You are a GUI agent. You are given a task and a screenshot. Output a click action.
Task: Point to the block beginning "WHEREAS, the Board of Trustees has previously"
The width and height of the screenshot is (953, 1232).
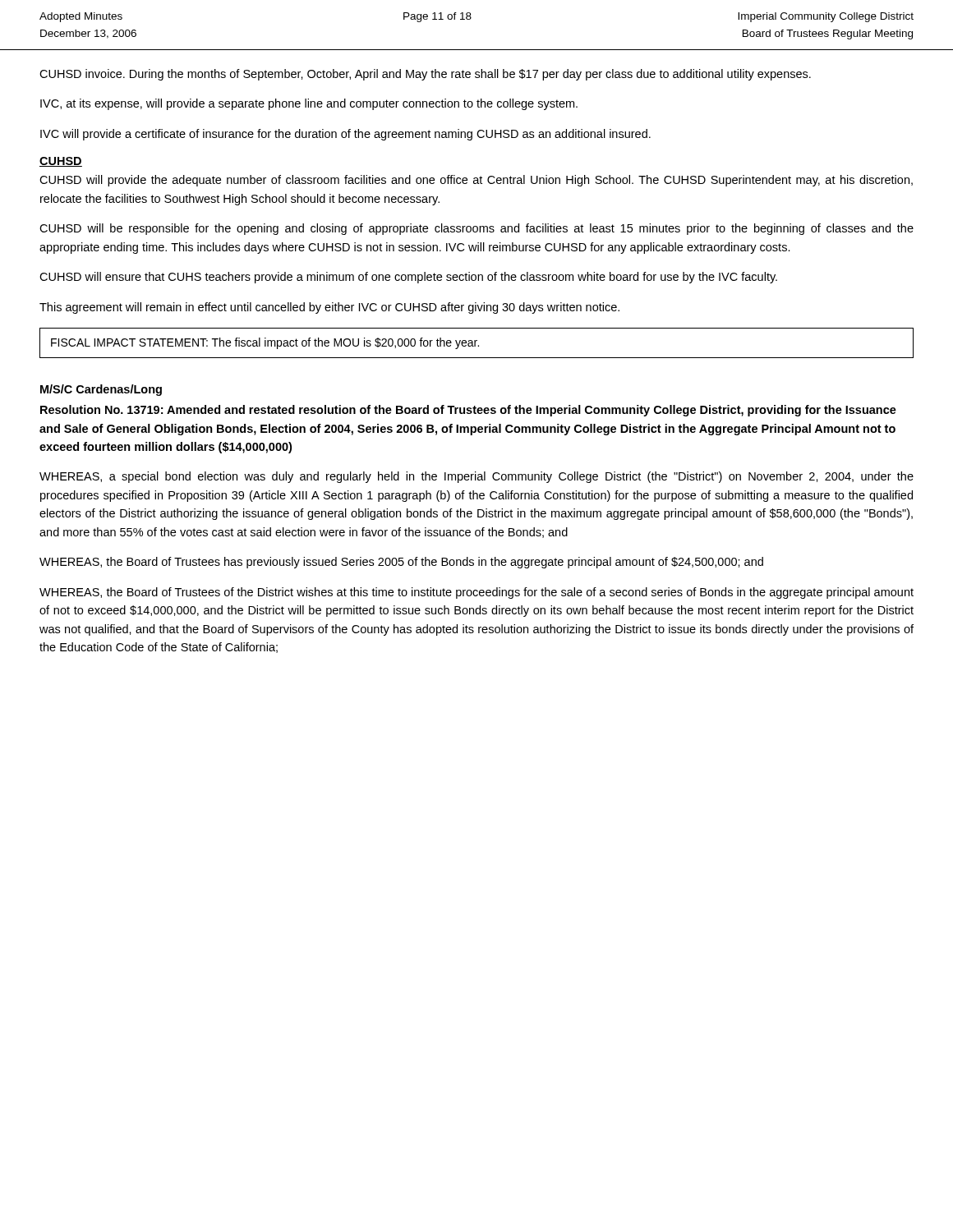coord(402,562)
